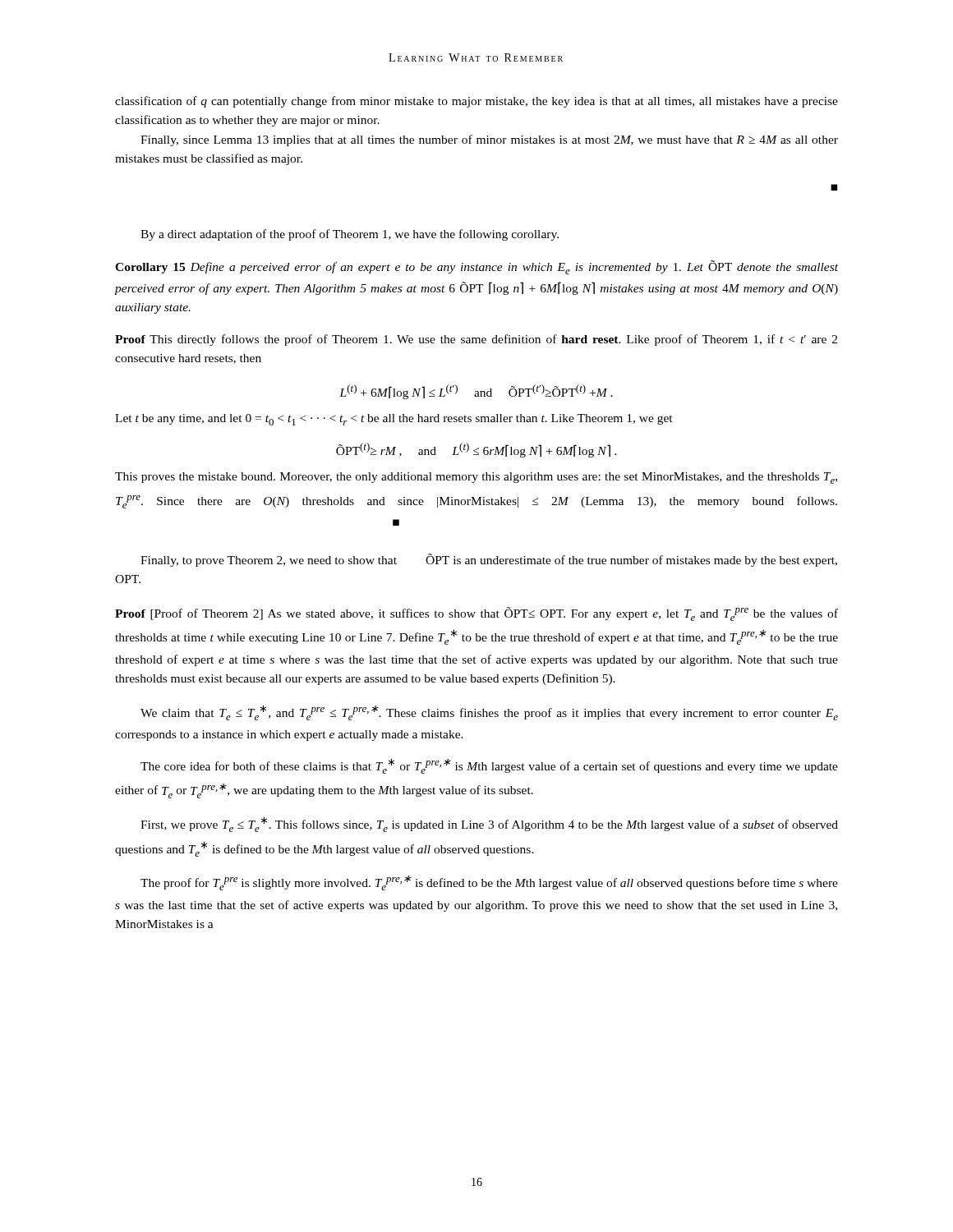Image resolution: width=953 pixels, height=1232 pixels.
Task: Find the text starting "classification of q"
Action: pyautogui.click(x=476, y=129)
